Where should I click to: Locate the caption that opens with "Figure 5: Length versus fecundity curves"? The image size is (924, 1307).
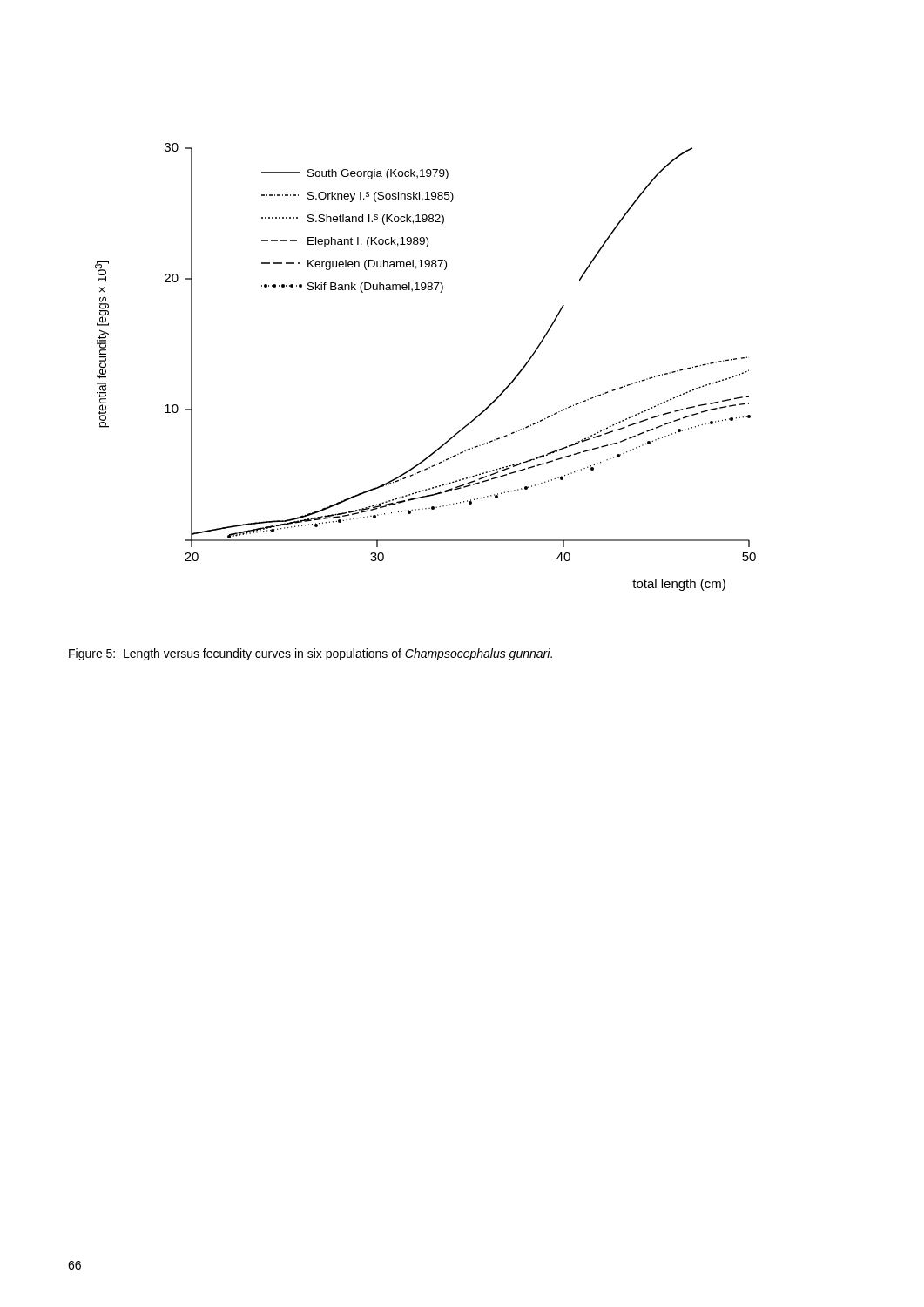pyautogui.click(x=311, y=654)
